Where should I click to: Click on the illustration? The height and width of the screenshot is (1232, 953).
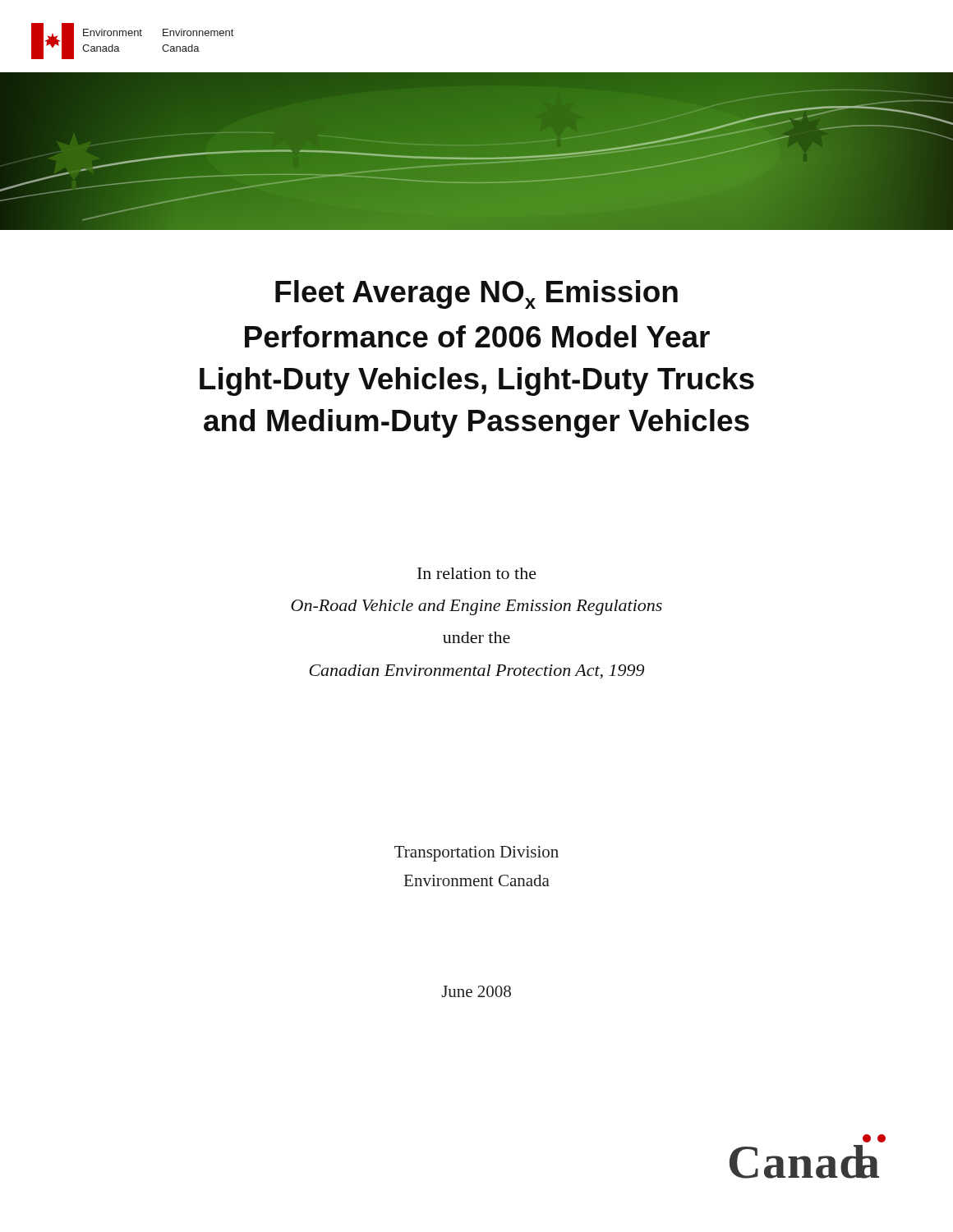coord(476,151)
